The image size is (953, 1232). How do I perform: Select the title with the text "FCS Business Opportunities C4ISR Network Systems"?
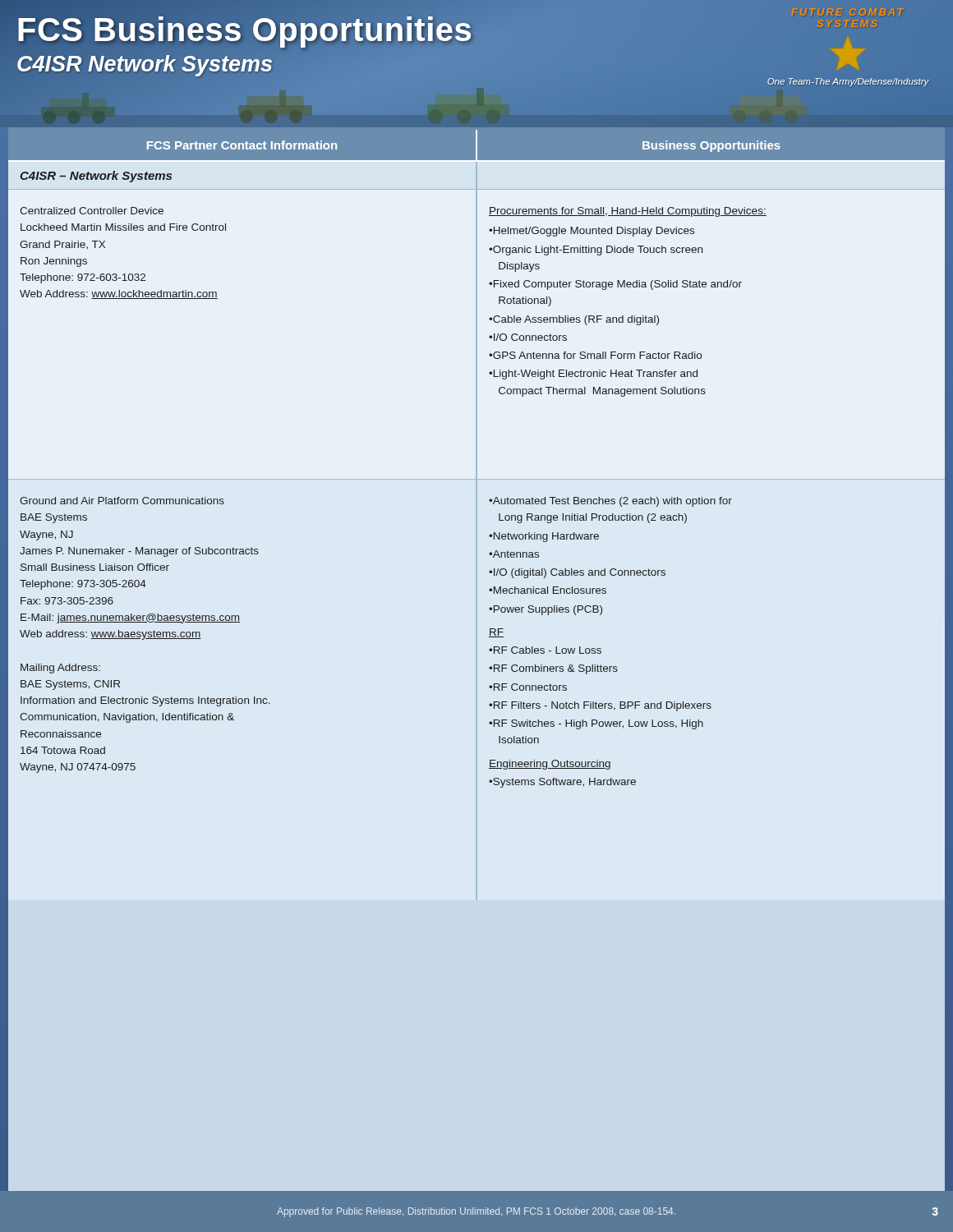(x=244, y=44)
